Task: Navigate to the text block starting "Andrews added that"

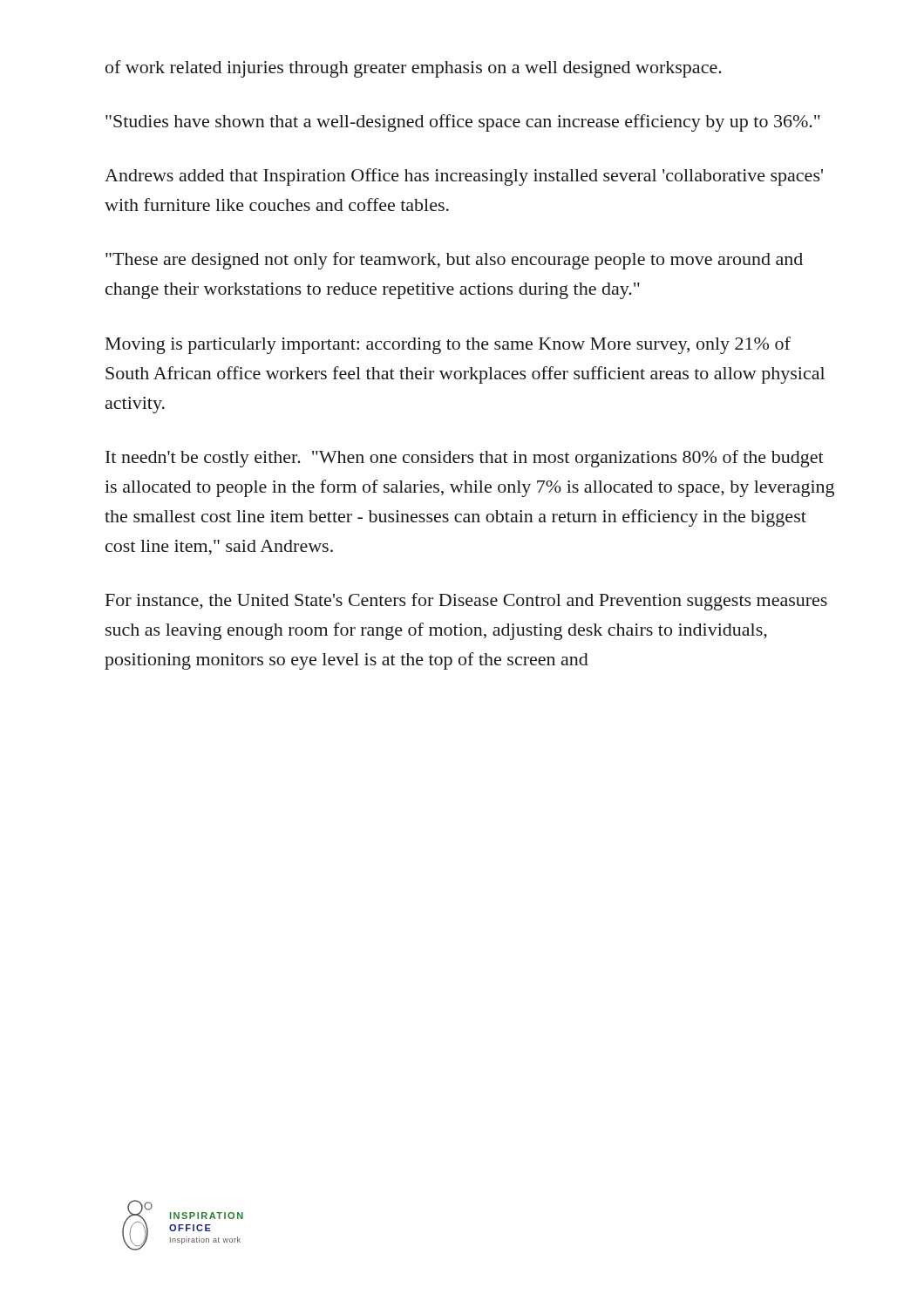Action: tap(464, 190)
